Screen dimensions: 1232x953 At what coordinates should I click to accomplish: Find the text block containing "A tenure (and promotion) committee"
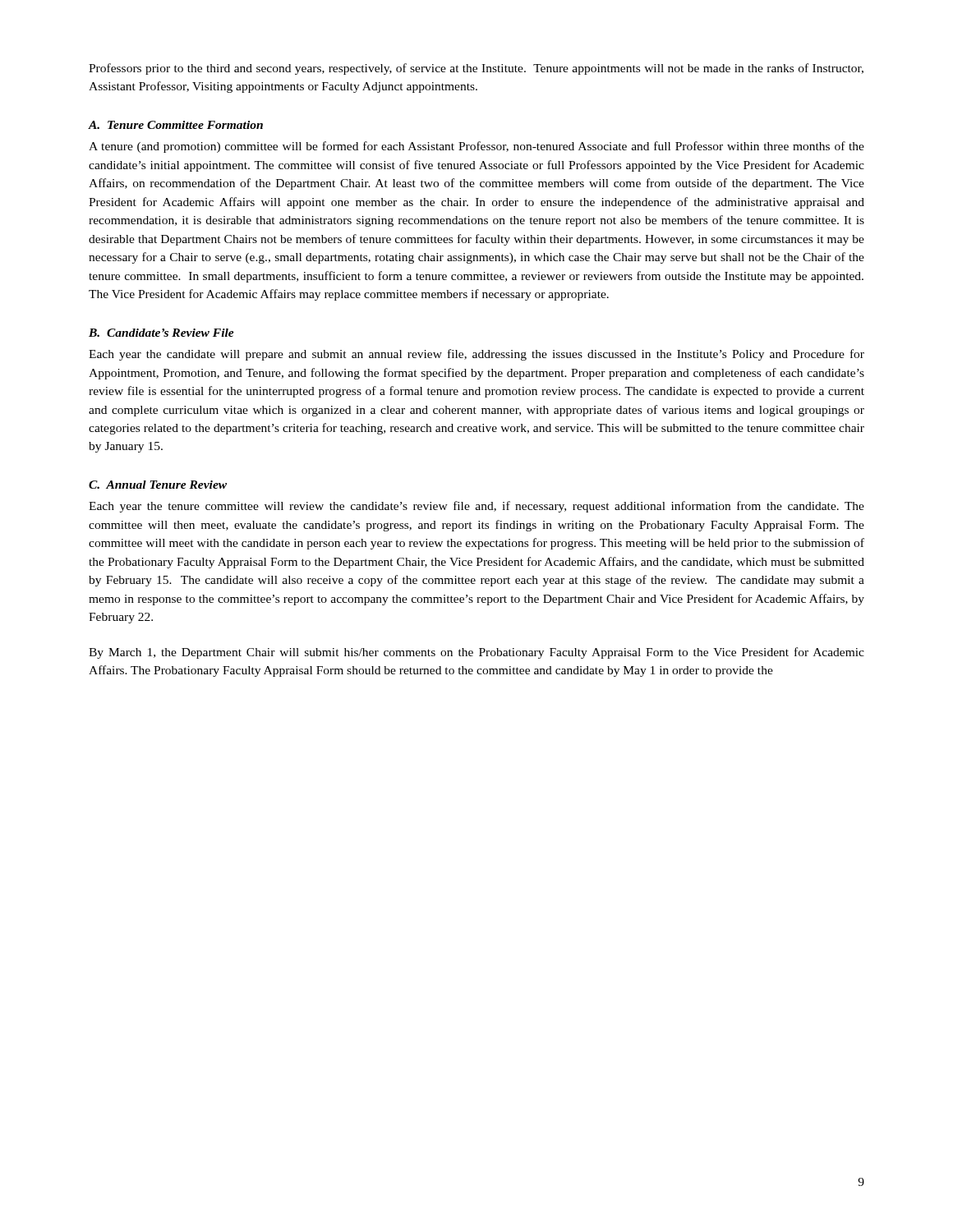(x=476, y=221)
